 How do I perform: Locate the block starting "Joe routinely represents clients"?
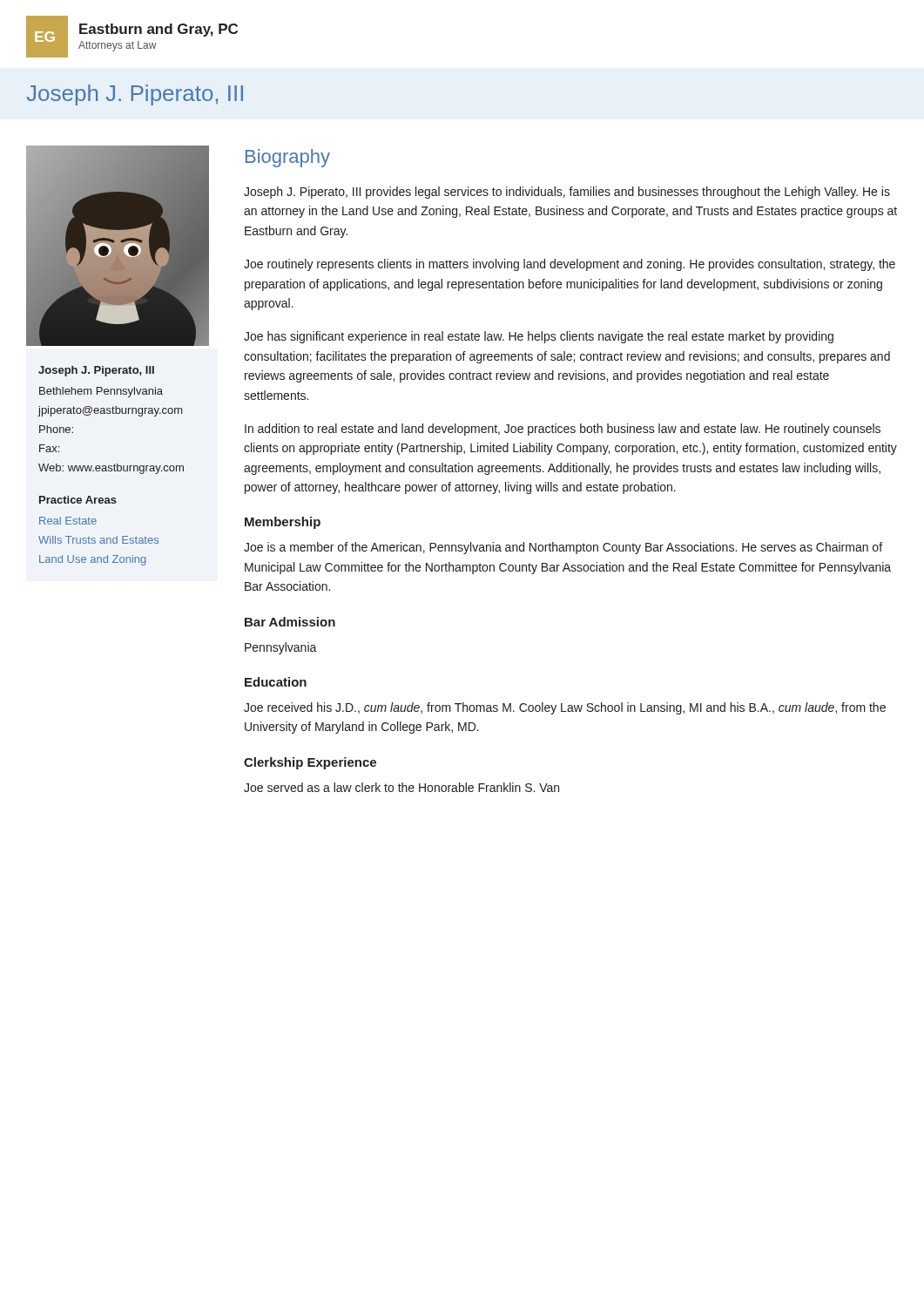coord(571,284)
